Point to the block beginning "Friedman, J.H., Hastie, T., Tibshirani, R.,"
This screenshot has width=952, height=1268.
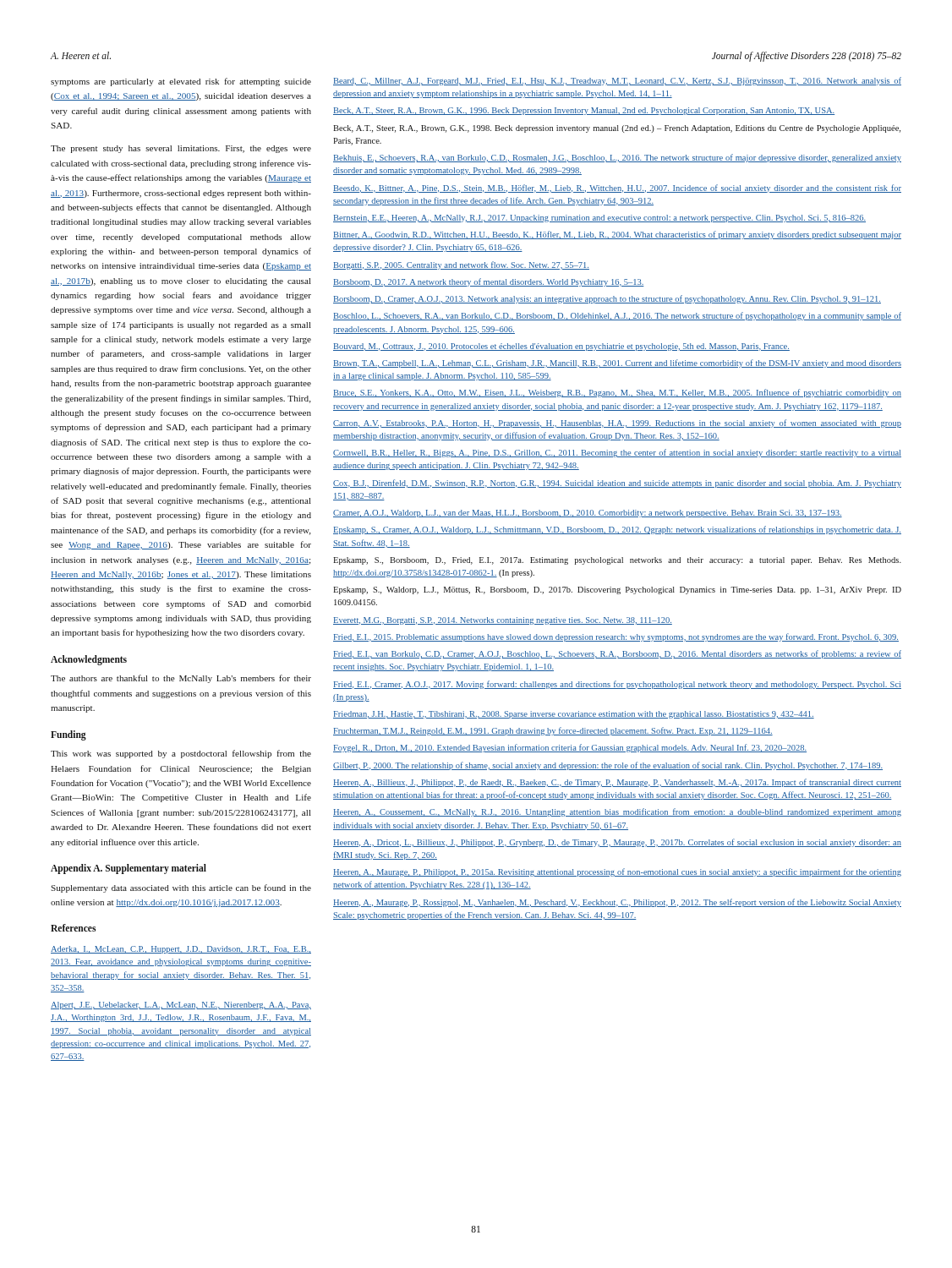pos(573,714)
